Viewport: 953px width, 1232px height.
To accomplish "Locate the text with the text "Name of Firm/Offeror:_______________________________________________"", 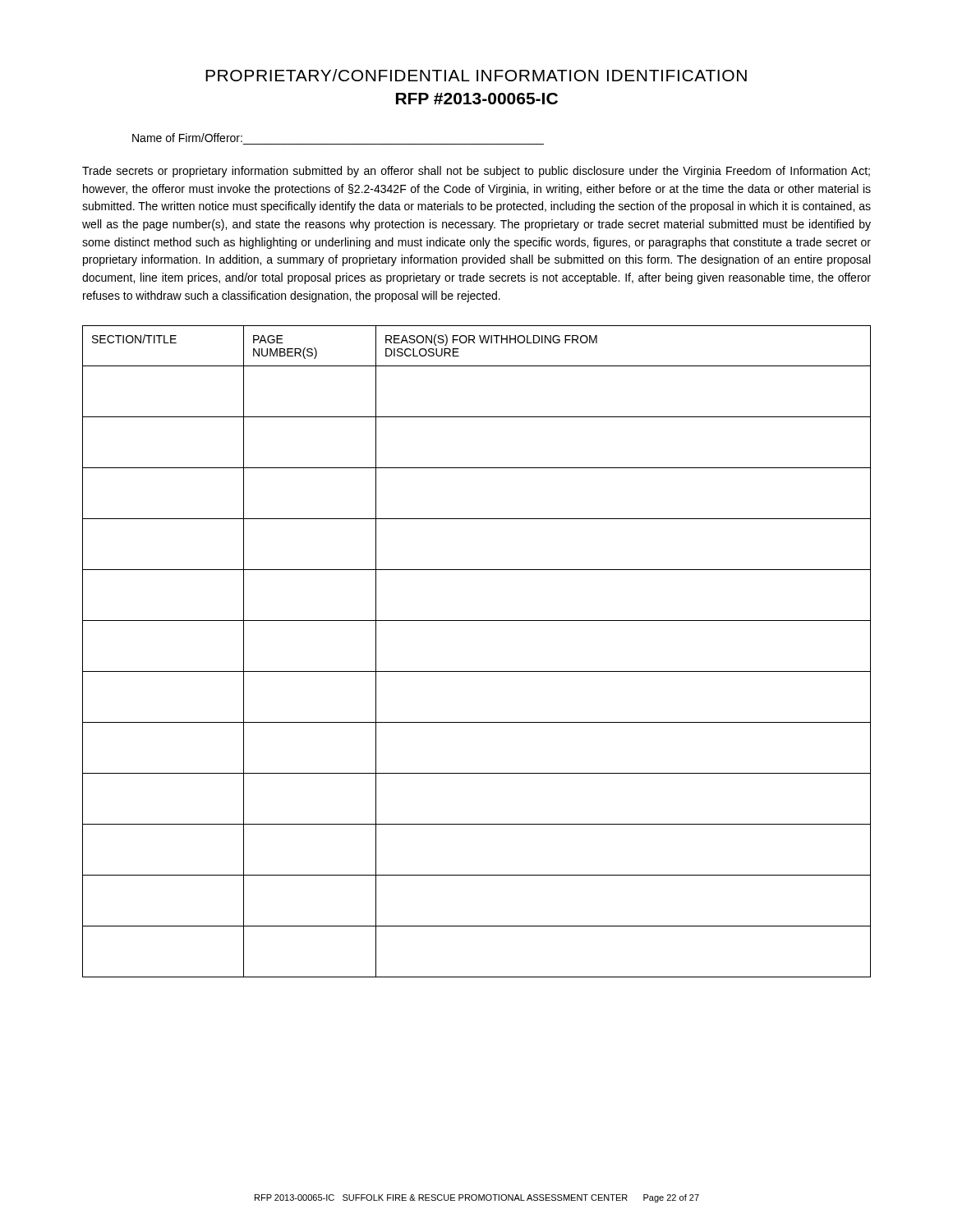I will pyautogui.click(x=338, y=138).
